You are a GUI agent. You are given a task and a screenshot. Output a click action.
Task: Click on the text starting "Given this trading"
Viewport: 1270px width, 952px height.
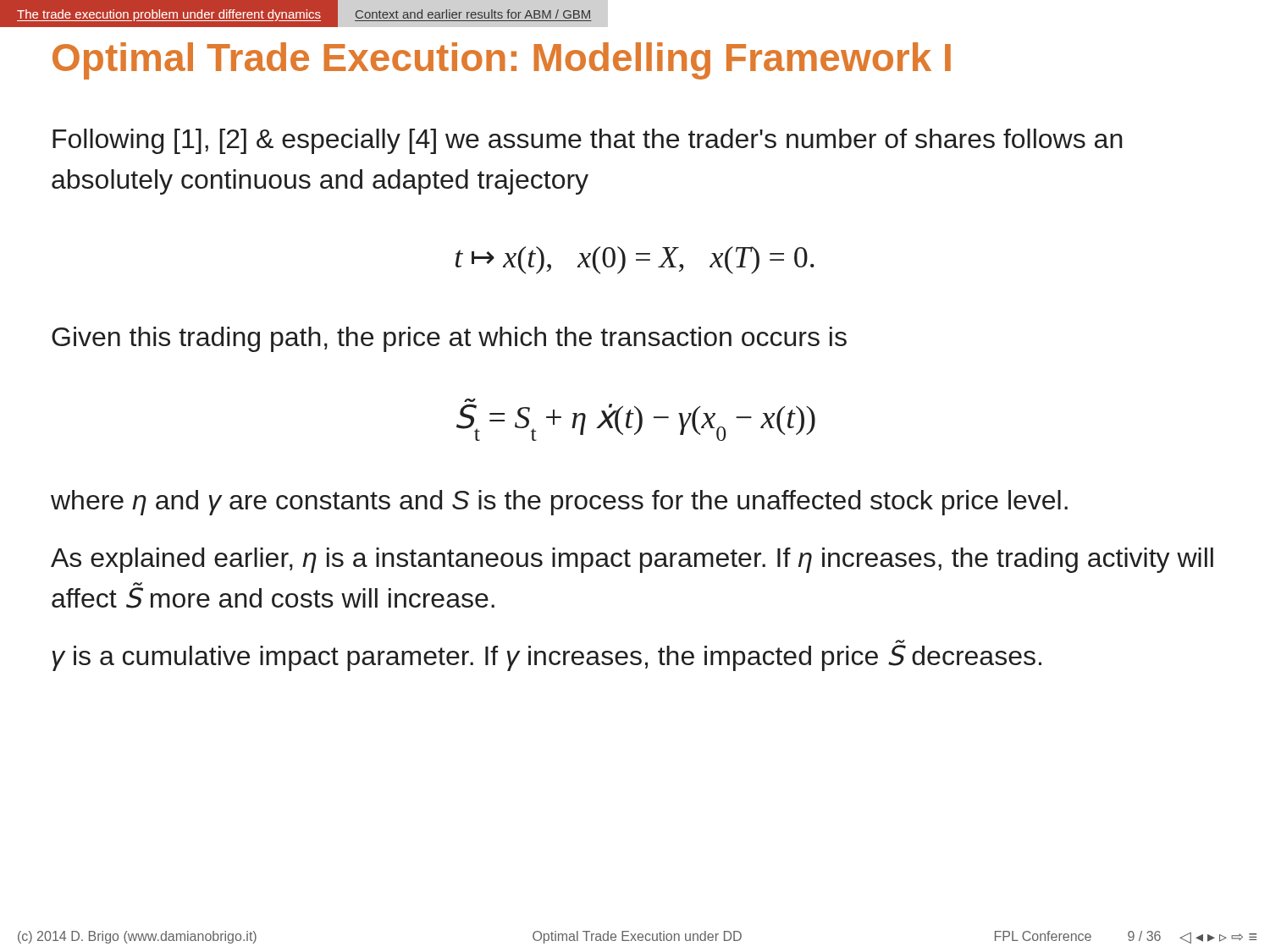click(x=449, y=337)
